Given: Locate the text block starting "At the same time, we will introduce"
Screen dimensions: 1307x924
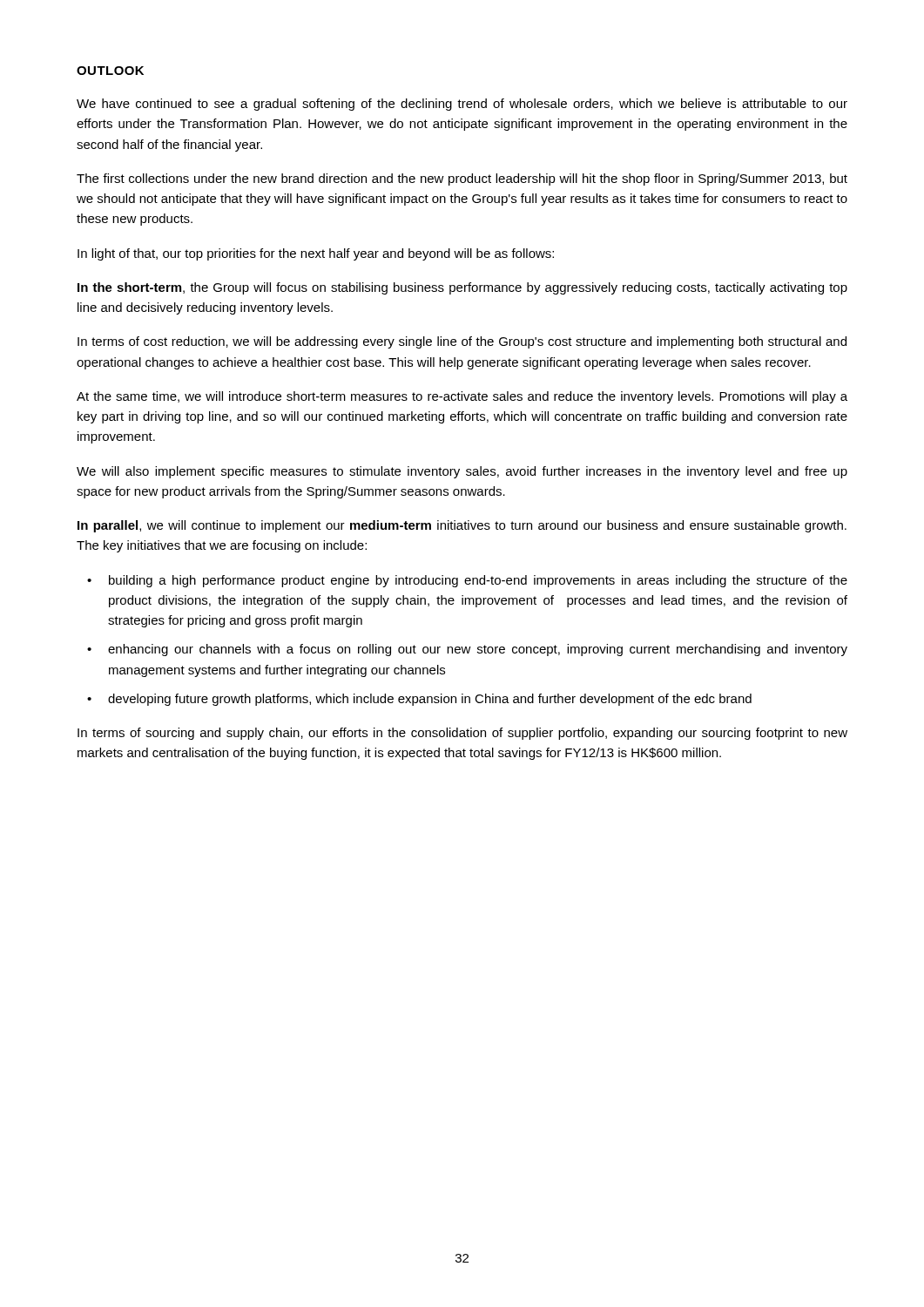Looking at the screenshot, I should 462,416.
